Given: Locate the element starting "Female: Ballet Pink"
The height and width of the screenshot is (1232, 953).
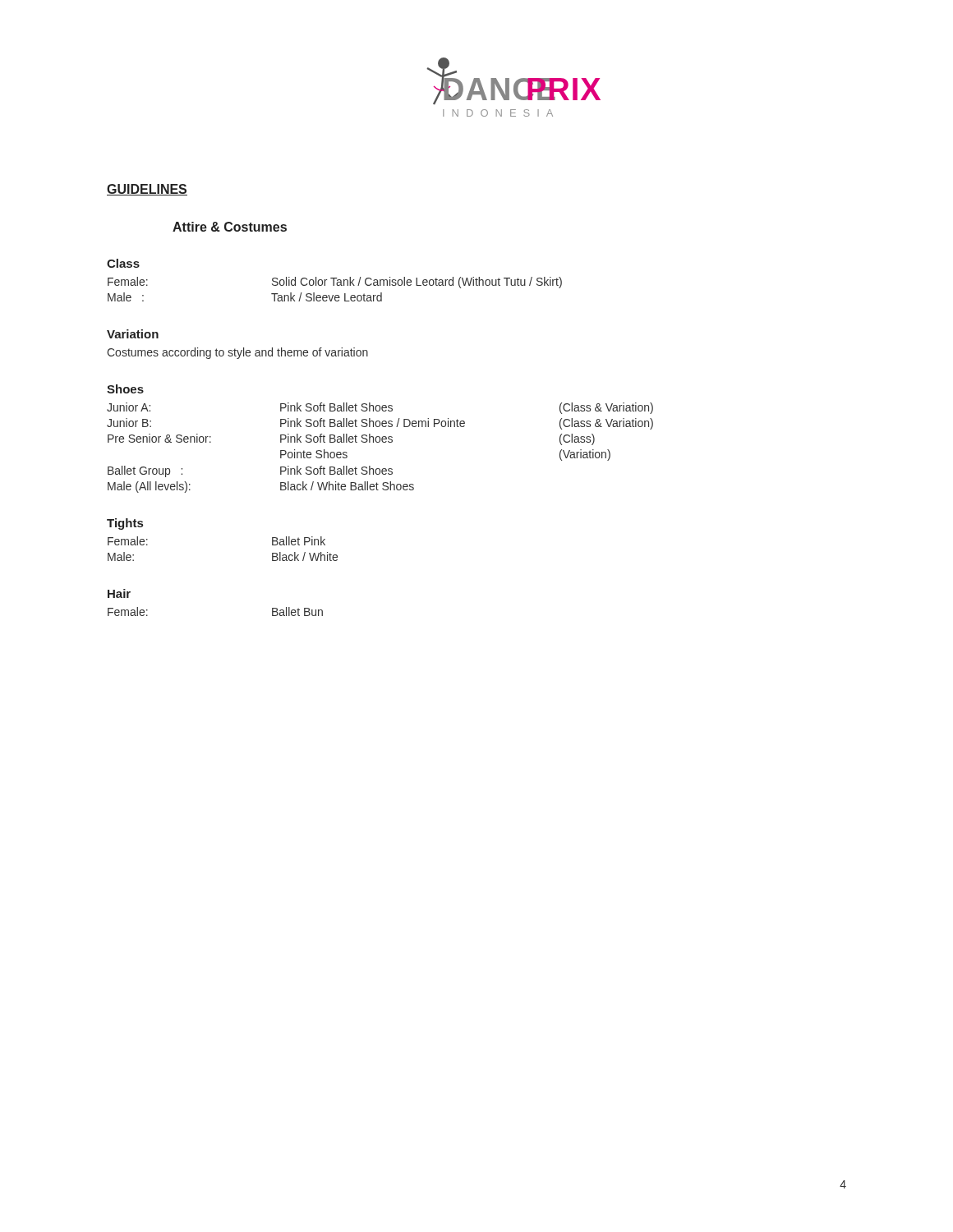Looking at the screenshot, I should click(x=124, y=541).
